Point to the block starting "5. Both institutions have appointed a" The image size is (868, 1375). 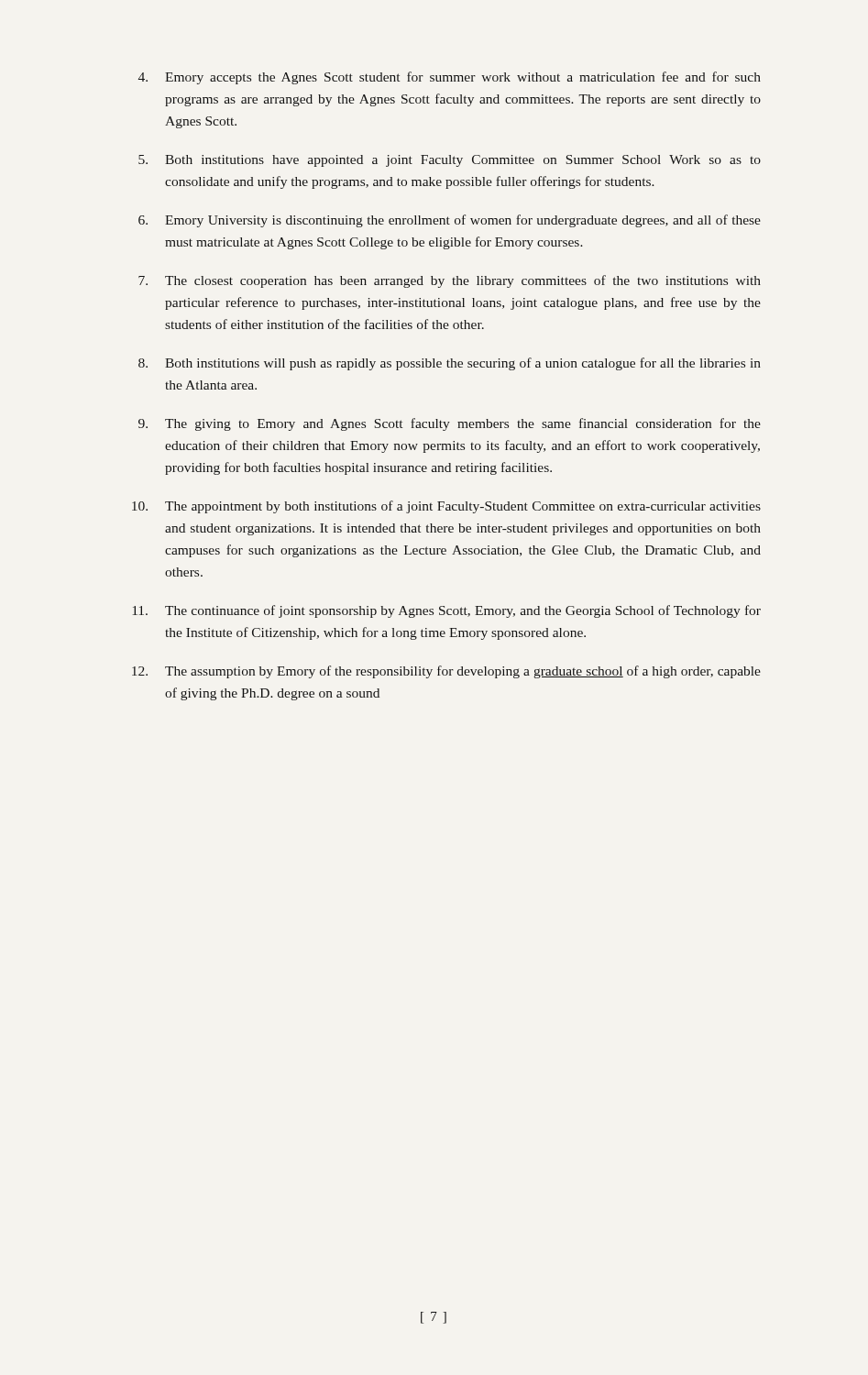tap(431, 171)
